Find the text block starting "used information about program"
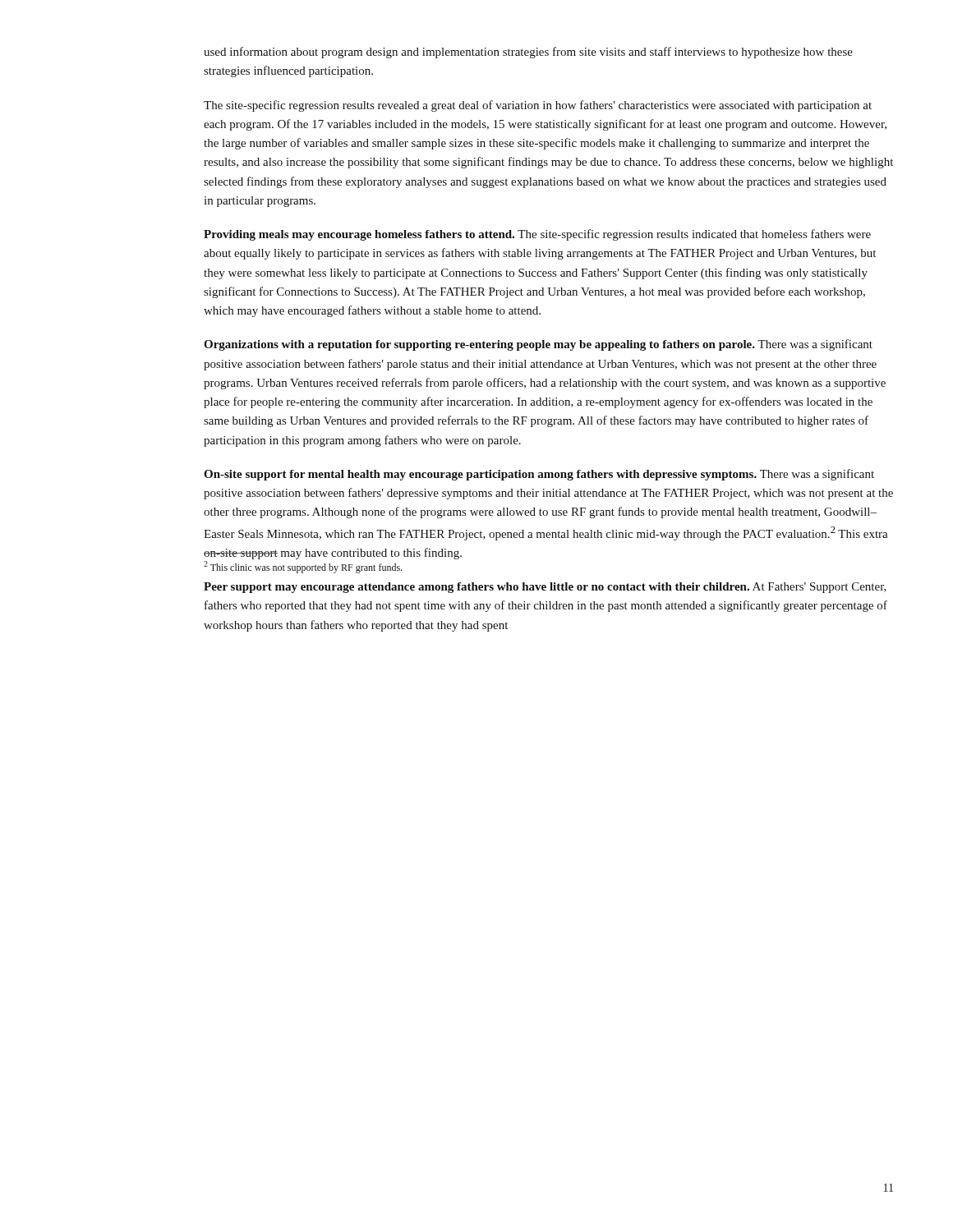The width and height of the screenshot is (953, 1232). pyautogui.click(x=528, y=61)
